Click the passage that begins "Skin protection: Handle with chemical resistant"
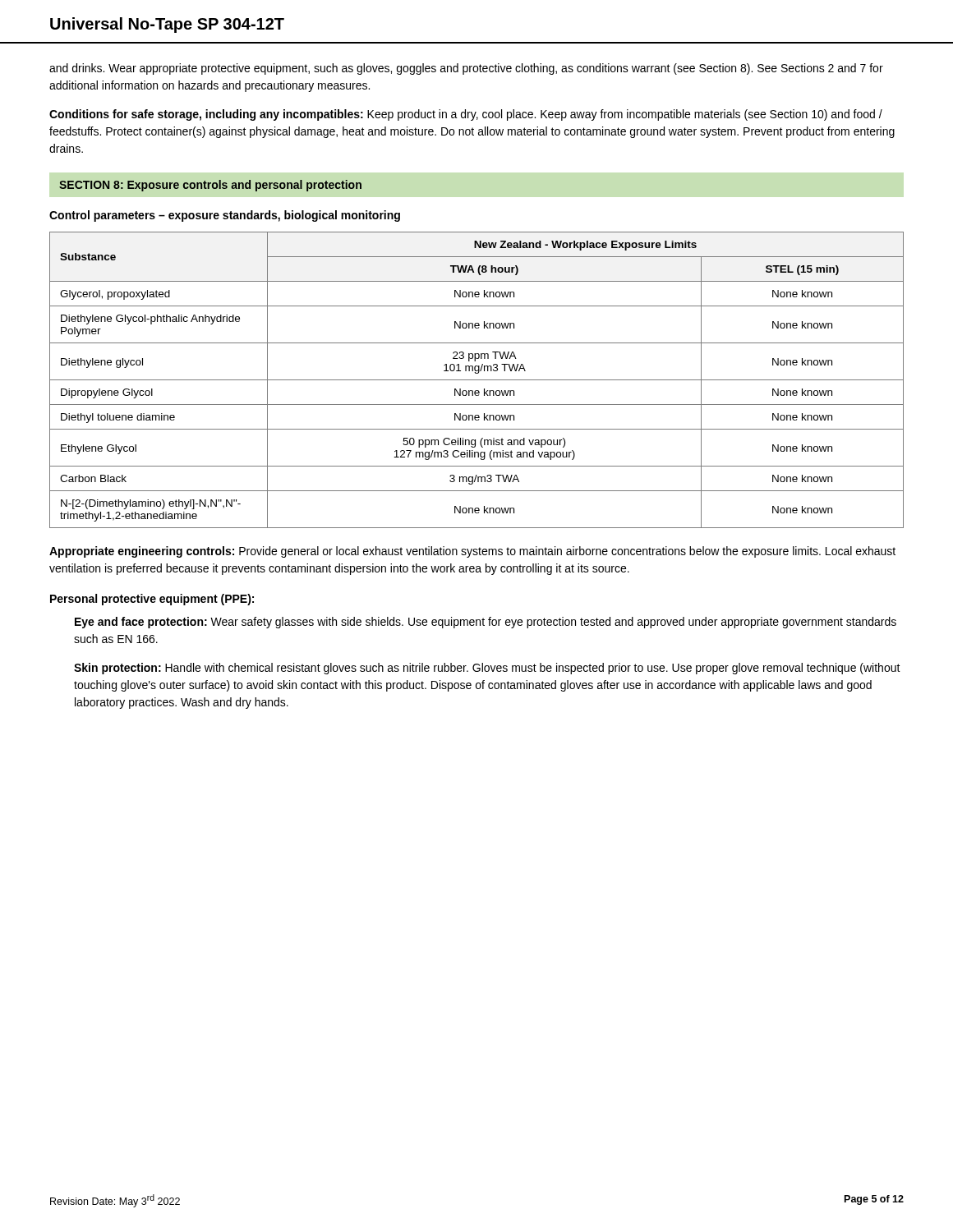953x1232 pixels. pyautogui.click(x=487, y=685)
